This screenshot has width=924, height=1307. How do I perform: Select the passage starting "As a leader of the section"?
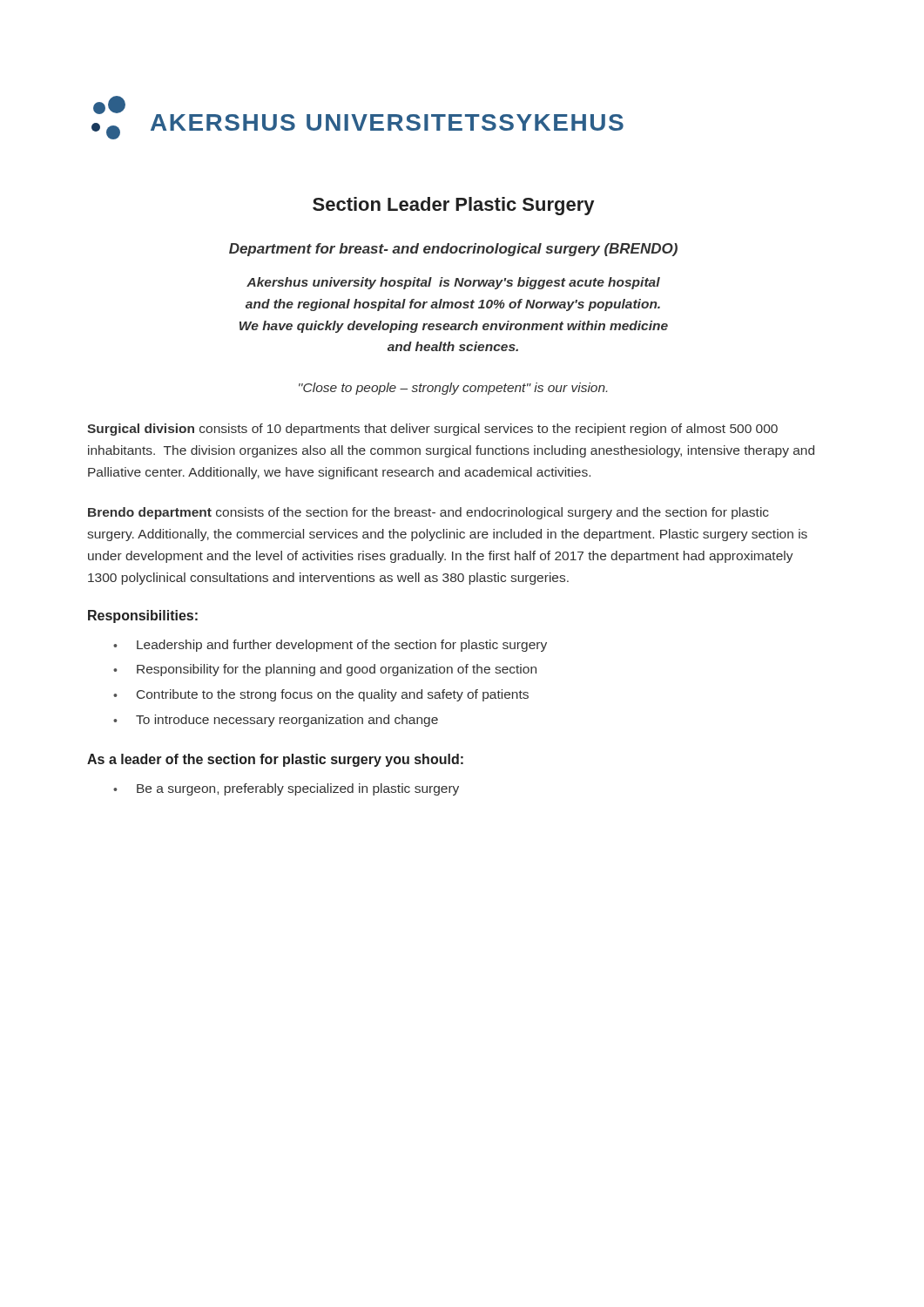(x=276, y=759)
